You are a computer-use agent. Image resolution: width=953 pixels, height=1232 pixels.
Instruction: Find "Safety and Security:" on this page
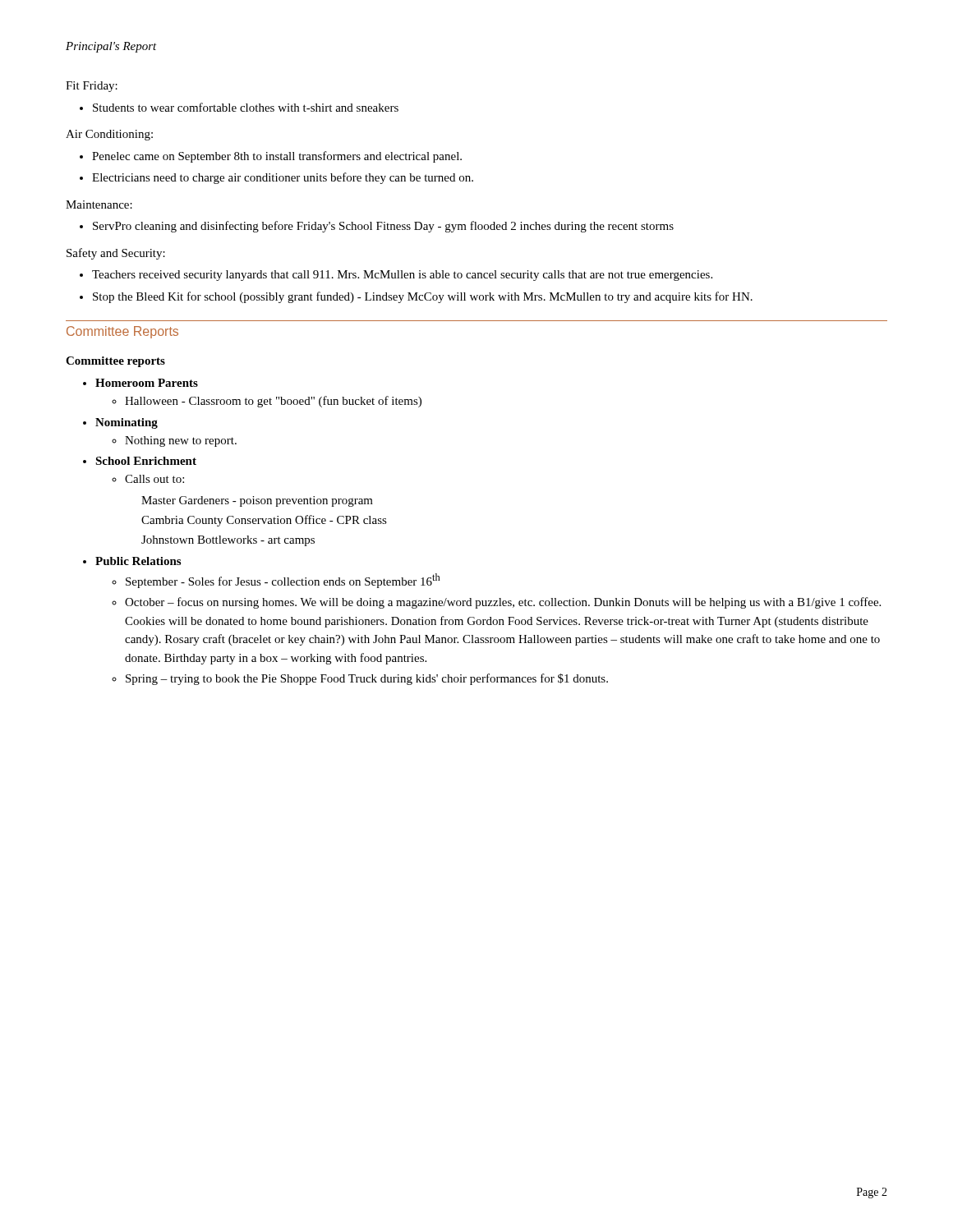[116, 253]
